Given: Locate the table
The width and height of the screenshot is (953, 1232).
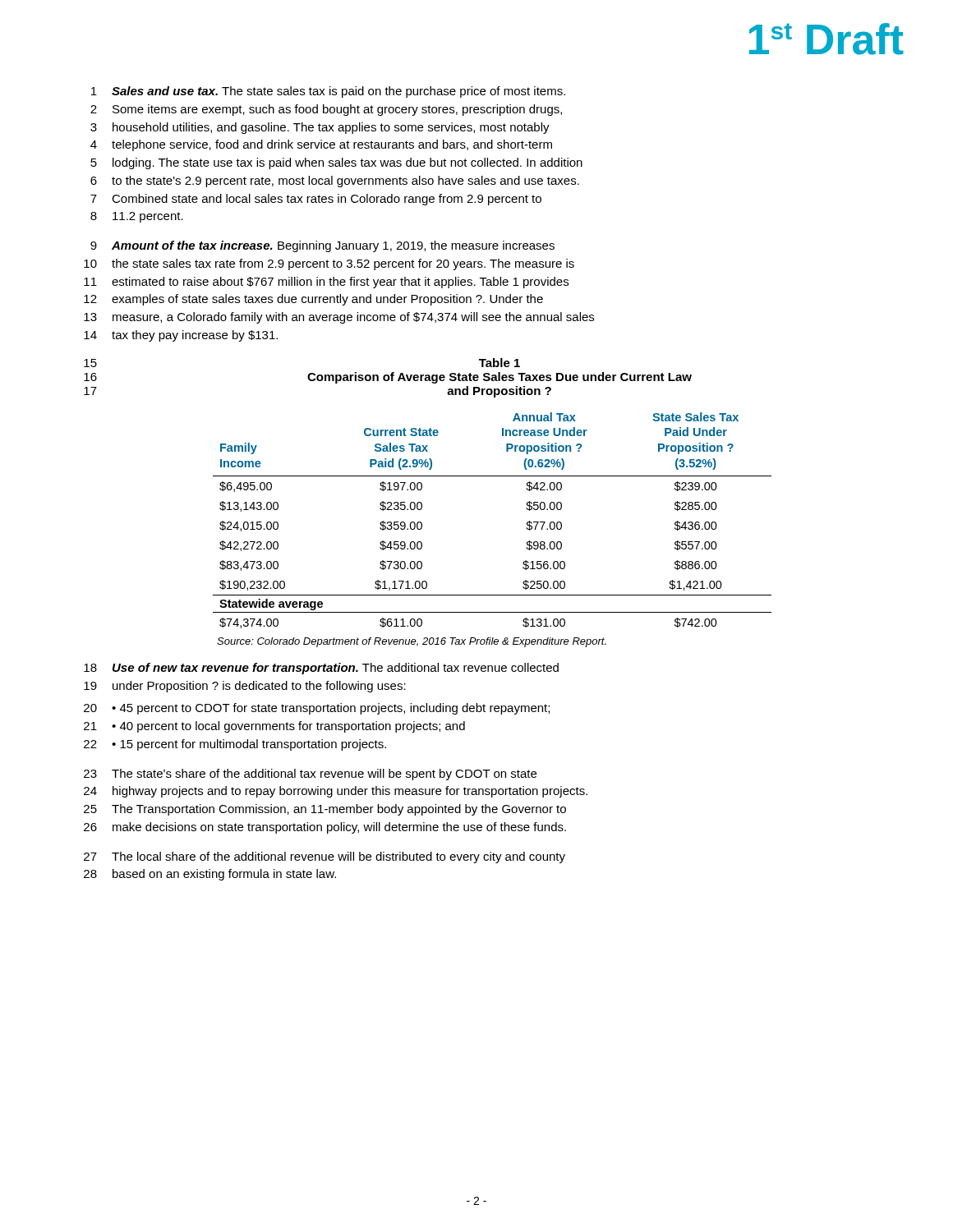Looking at the screenshot, I should (492, 526).
